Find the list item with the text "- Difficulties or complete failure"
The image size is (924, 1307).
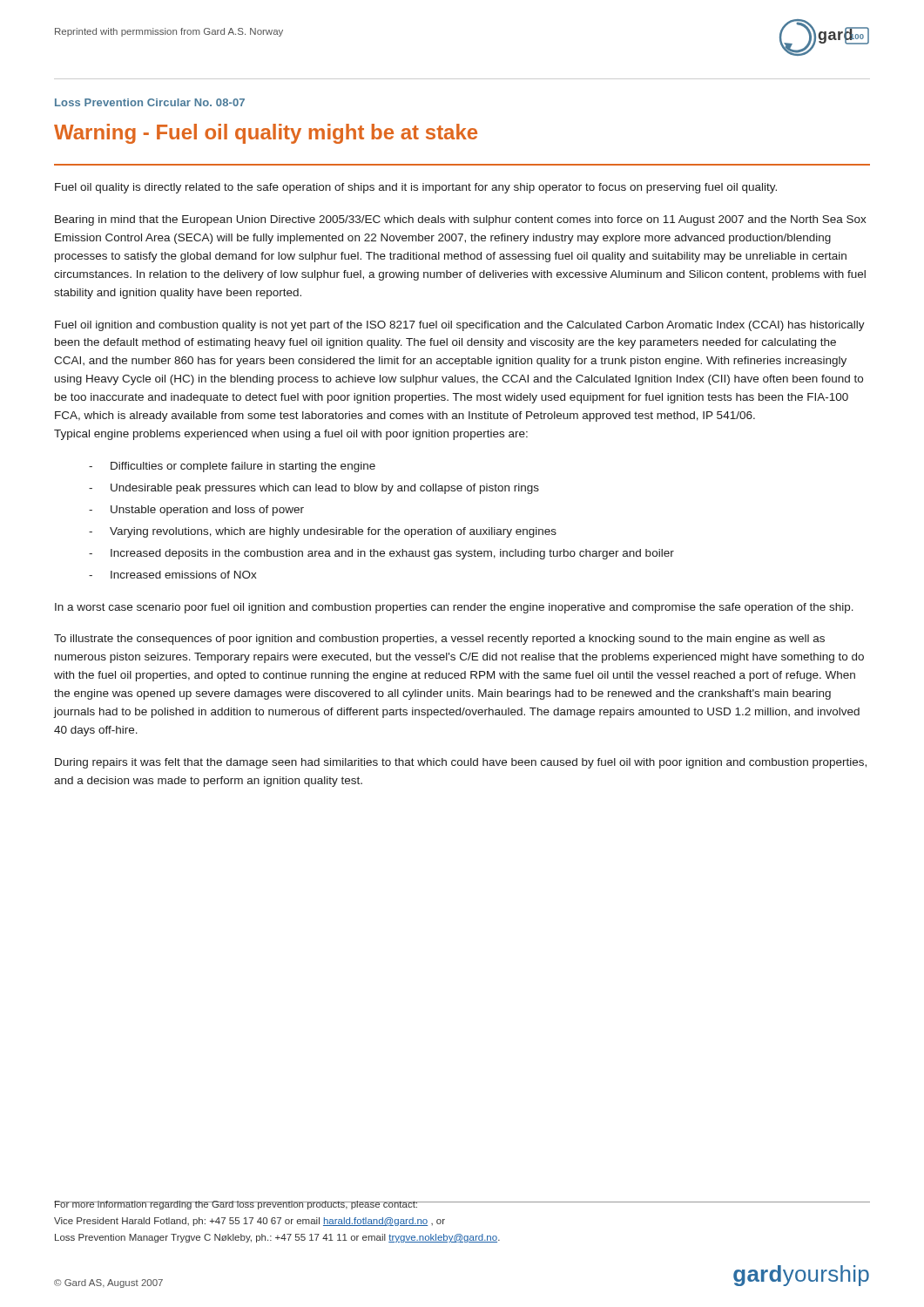click(x=232, y=467)
